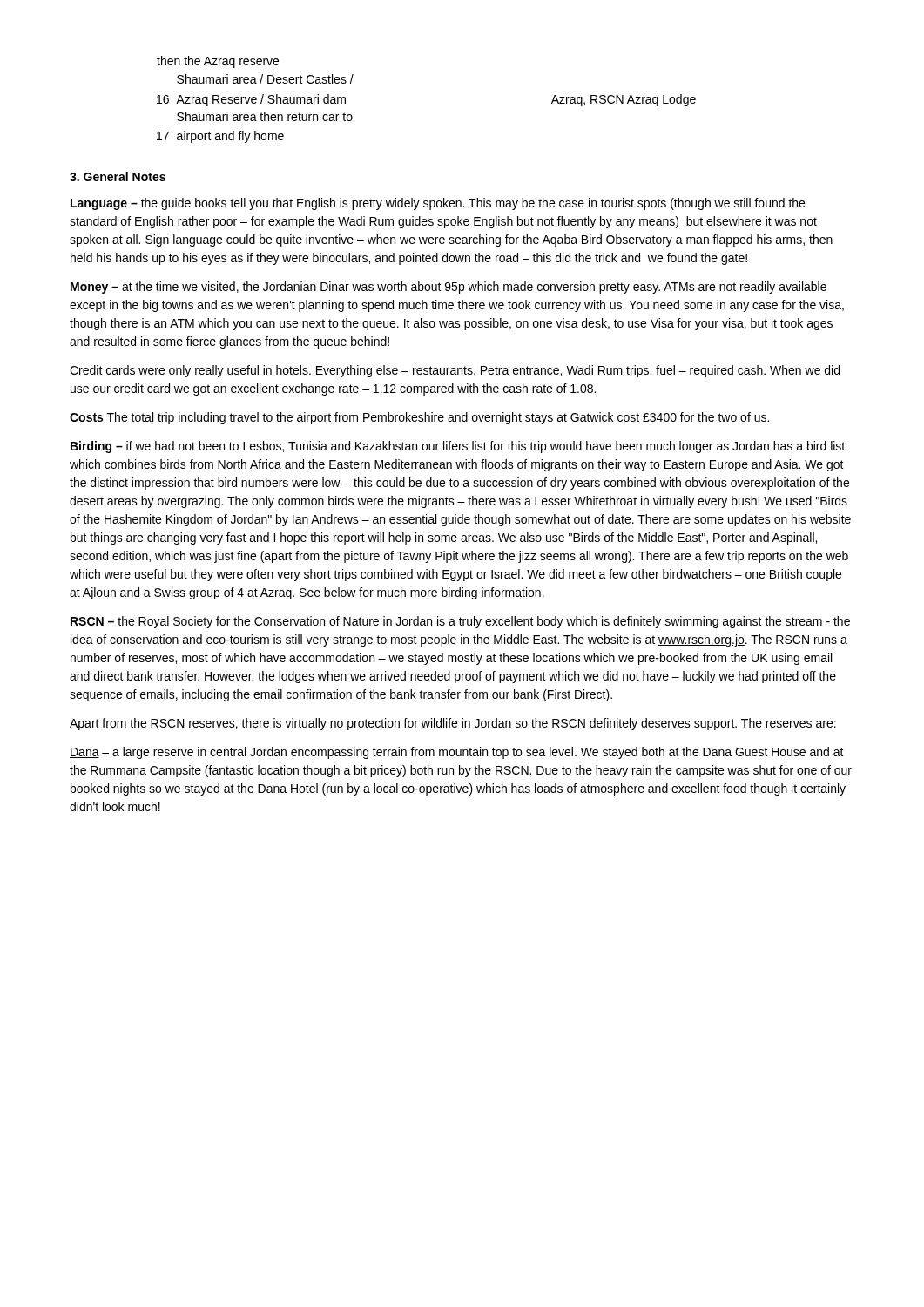This screenshot has width=924, height=1307.
Task: Find the region starting "then the Azraq"
Action: pyautogui.click(x=218, y=61)
